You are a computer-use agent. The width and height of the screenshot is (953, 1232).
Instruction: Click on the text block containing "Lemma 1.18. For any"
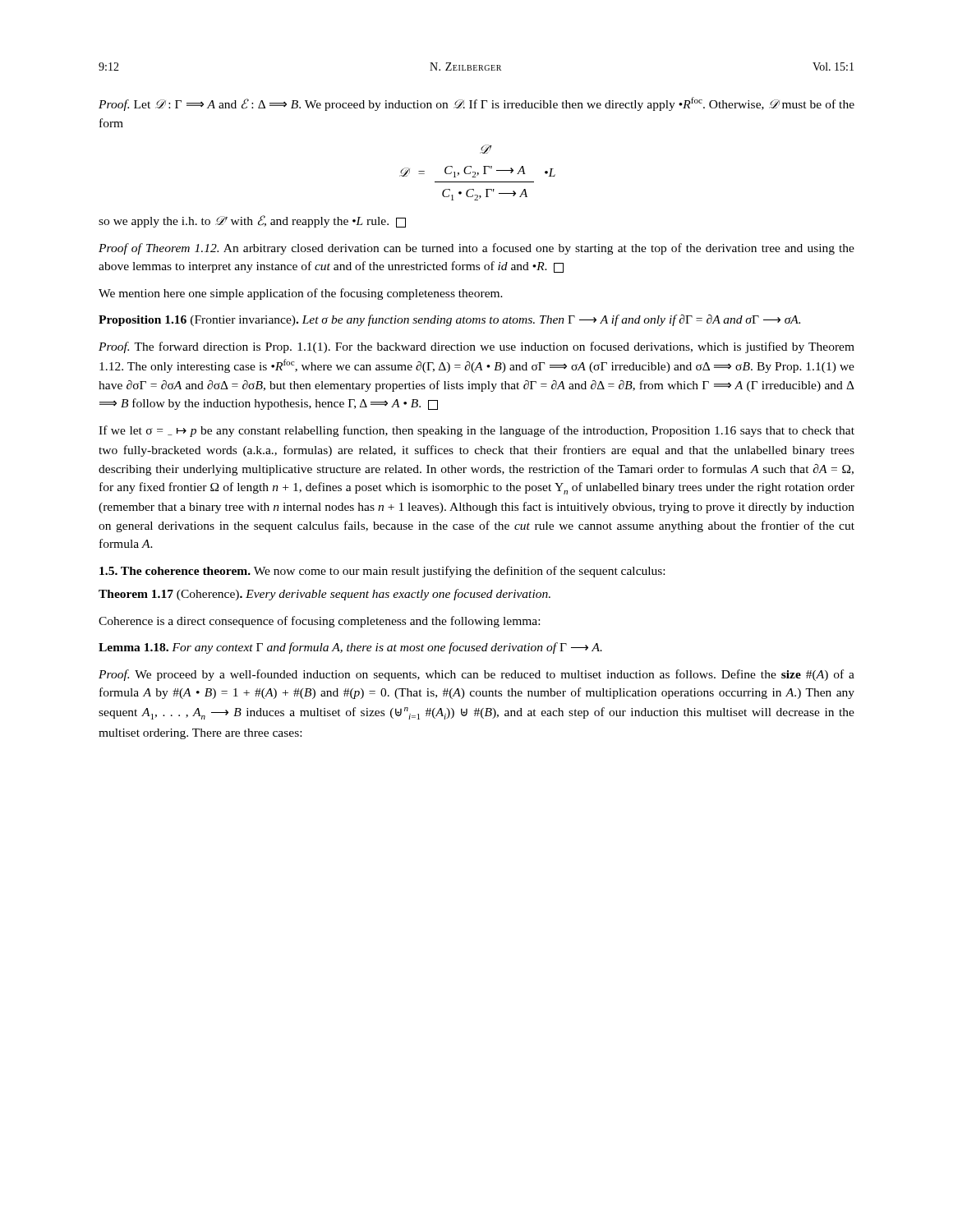pyautogui.click(x=476, y=647)
